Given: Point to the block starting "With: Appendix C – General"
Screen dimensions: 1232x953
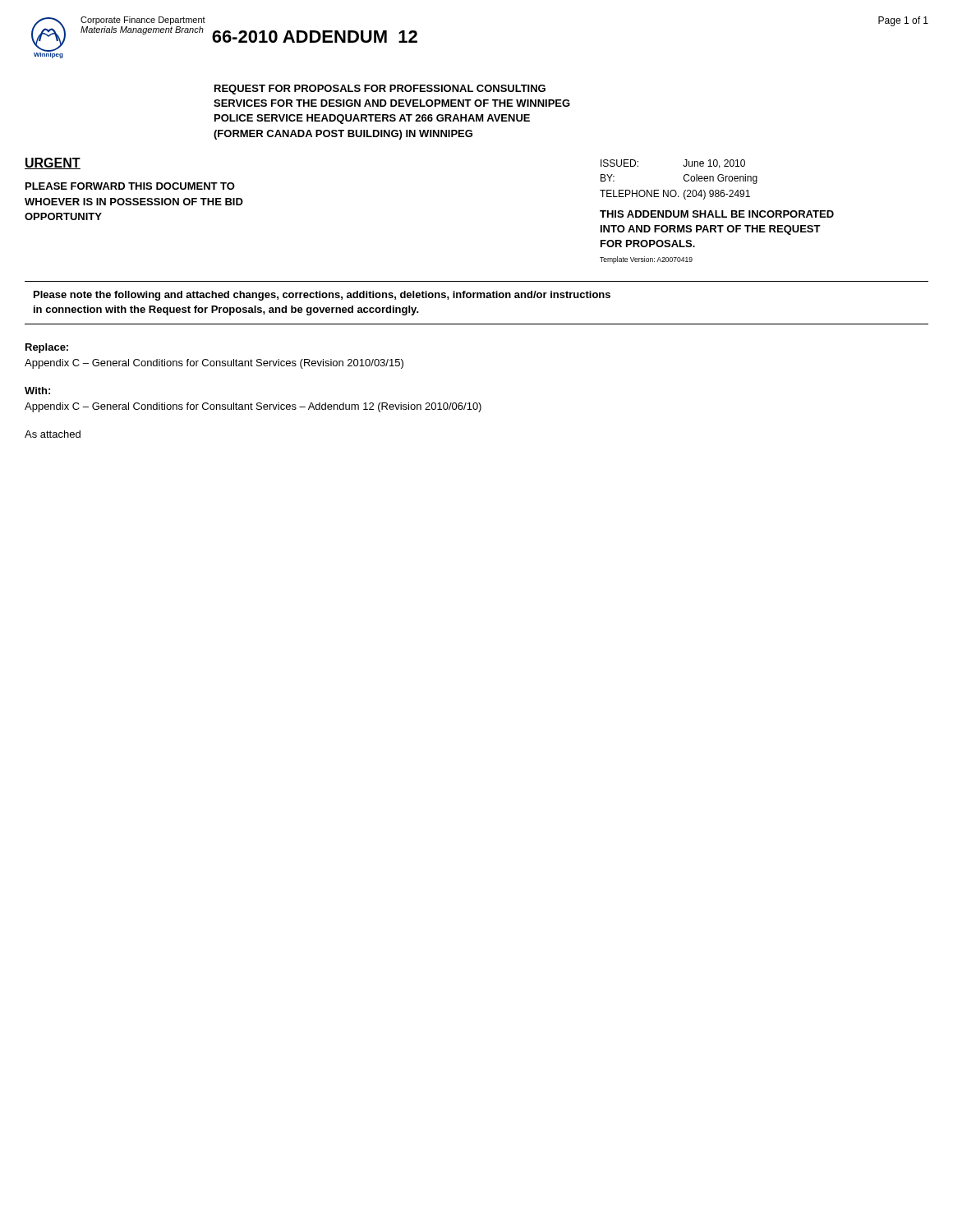Looking at the screenshot, I should (x=253, y=398).
